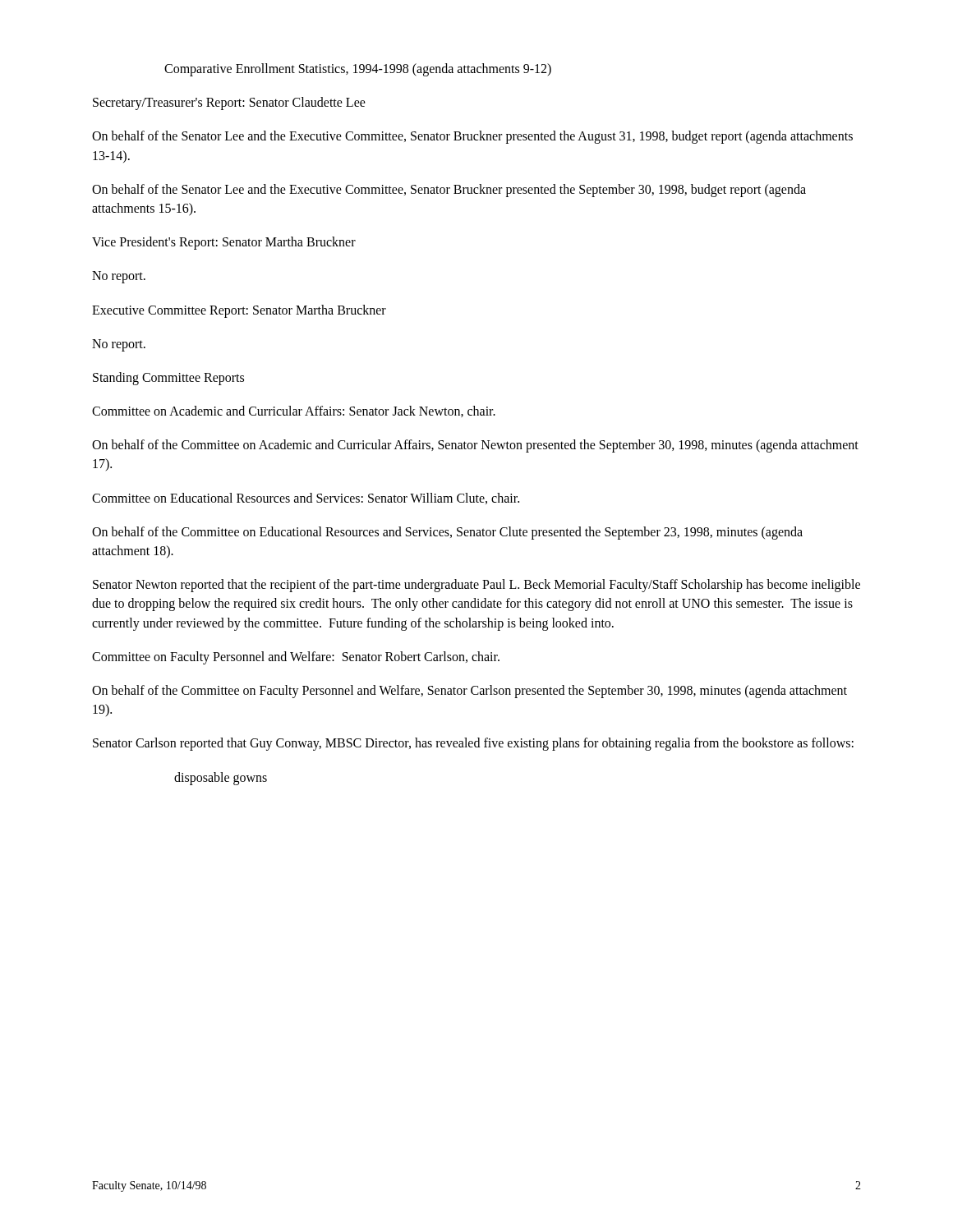Image resolution: width=953 pixels, height=1232 pixels.
Task: Locate the text block that reads "Senator Newton reported that the recipient of"
Action: [476, 604]
